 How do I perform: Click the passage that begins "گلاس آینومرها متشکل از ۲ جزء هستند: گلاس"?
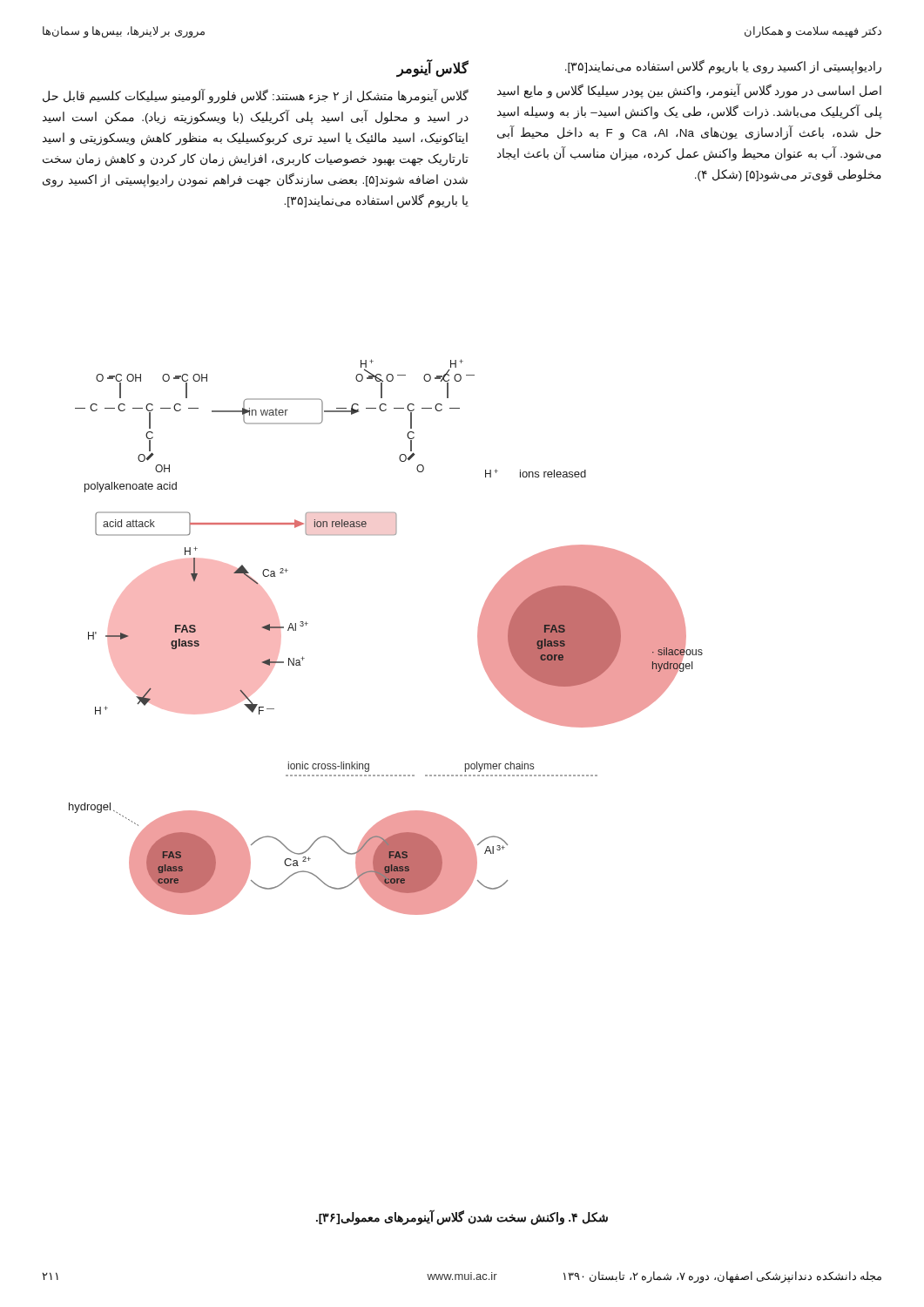(255, 149)
